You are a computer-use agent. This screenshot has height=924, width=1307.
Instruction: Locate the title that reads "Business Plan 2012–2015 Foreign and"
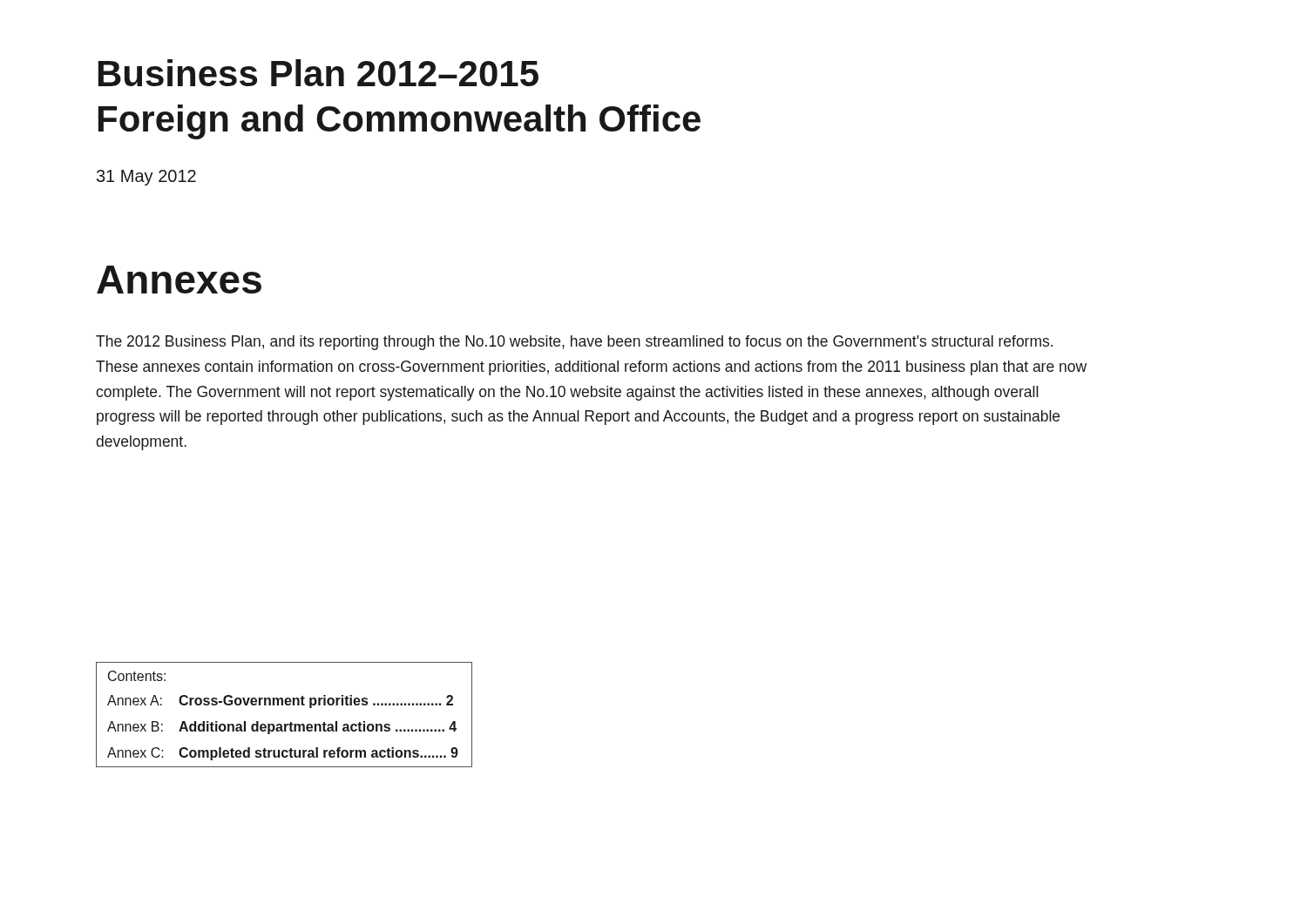[654, 97]
